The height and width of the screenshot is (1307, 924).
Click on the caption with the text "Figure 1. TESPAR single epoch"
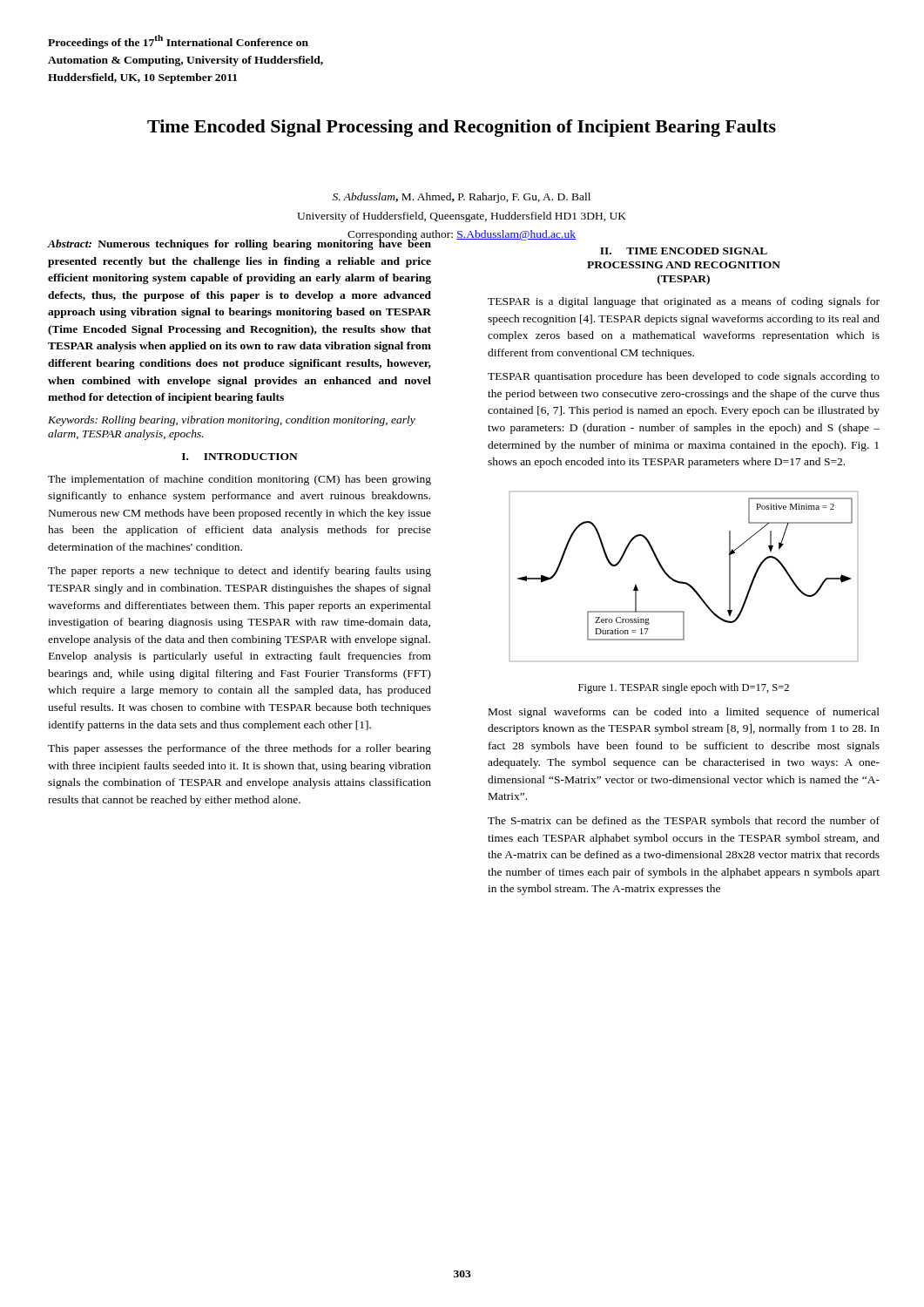(x=684, y=687)
